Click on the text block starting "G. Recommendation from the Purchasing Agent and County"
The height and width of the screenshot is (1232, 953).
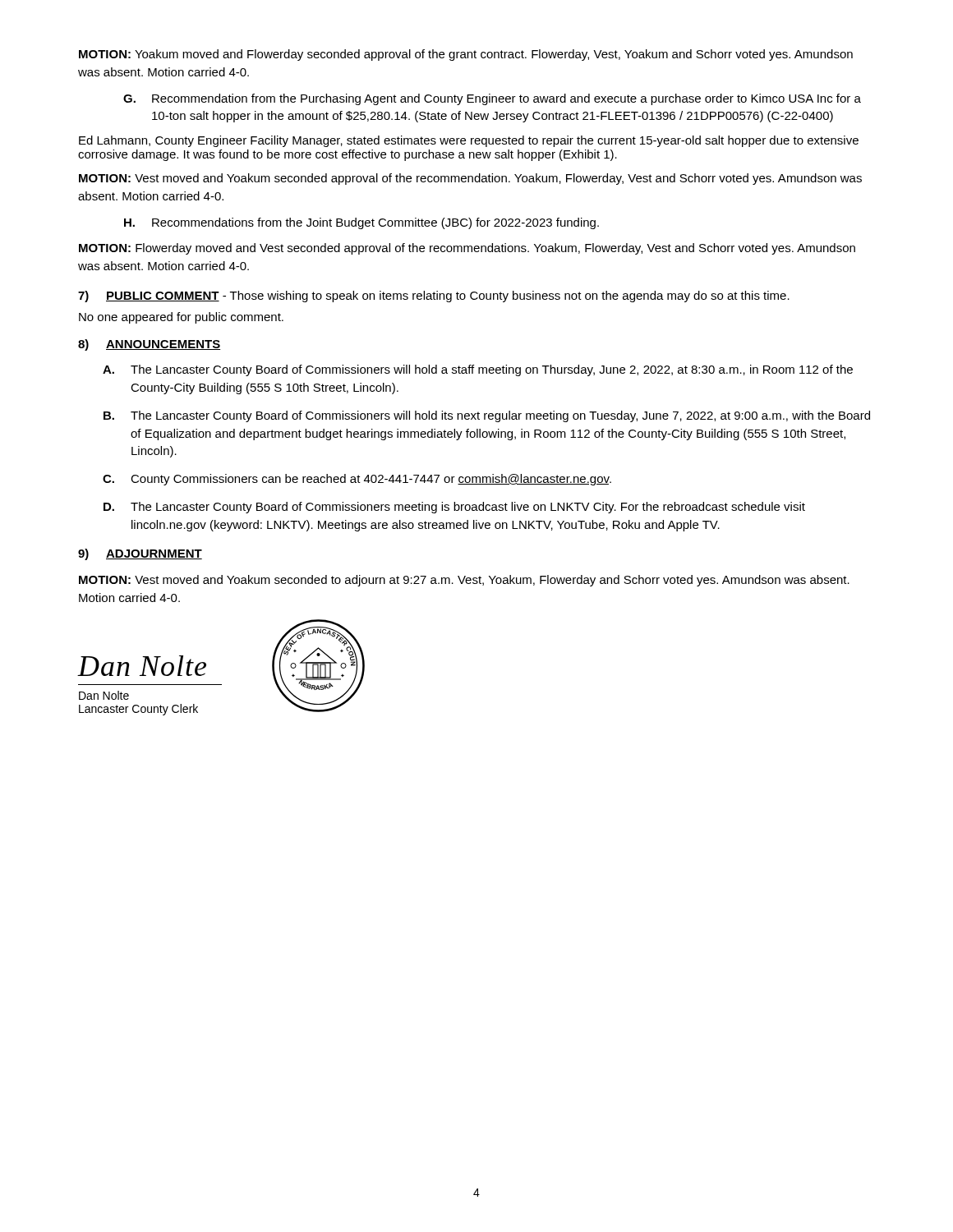pos(499,107)
